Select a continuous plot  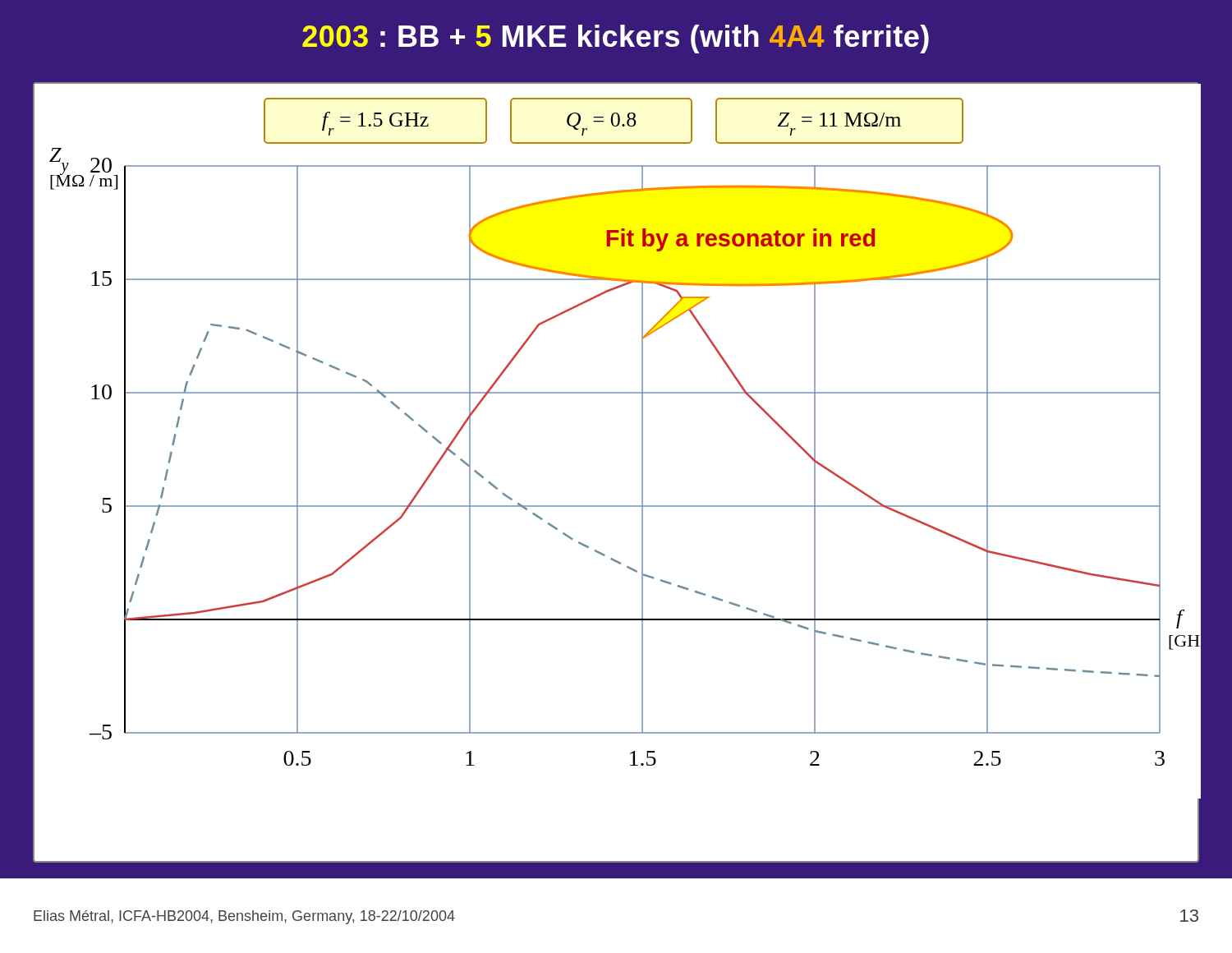pyautogui.click(x=616, y=472)
